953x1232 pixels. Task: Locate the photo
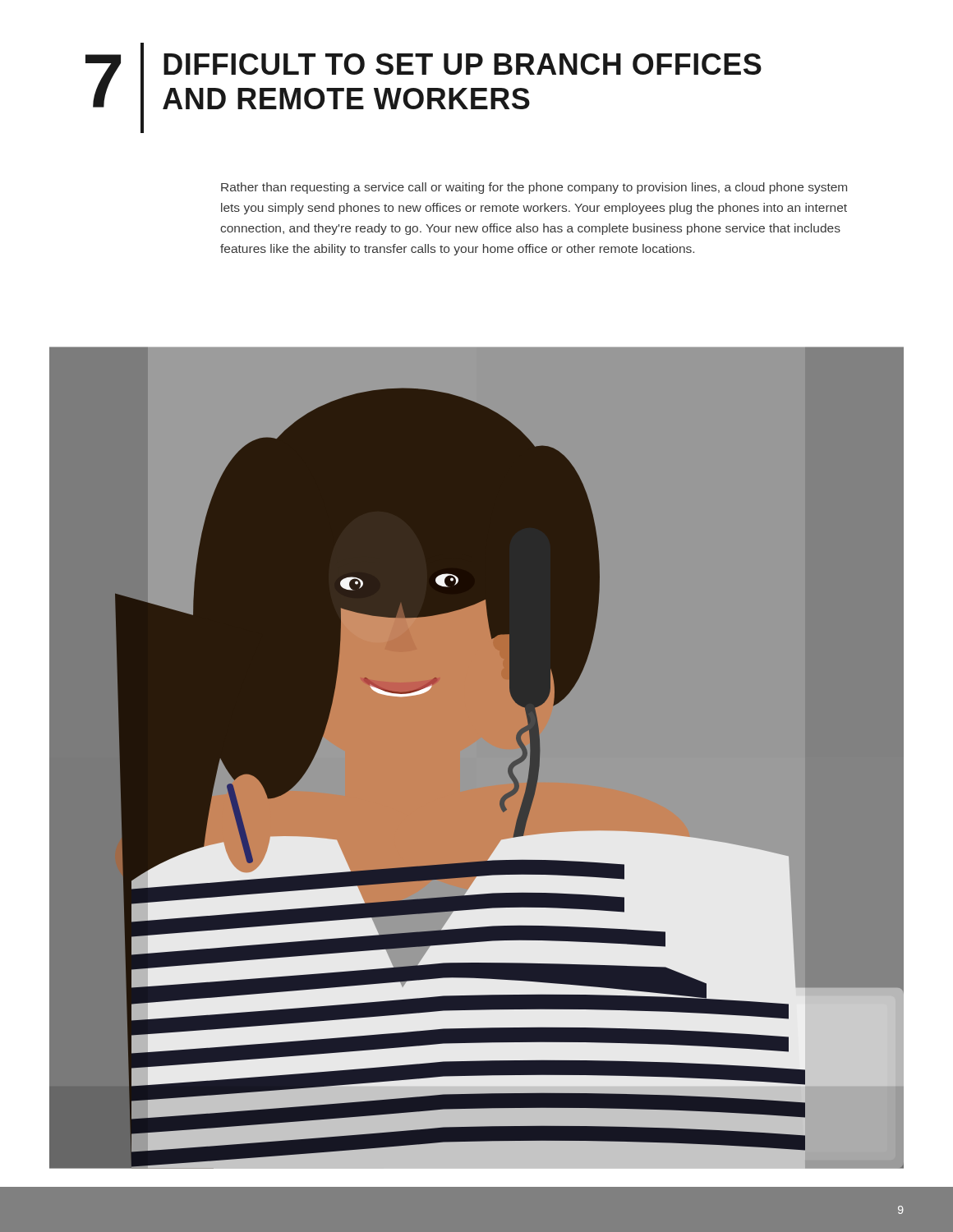coord(476,758)
